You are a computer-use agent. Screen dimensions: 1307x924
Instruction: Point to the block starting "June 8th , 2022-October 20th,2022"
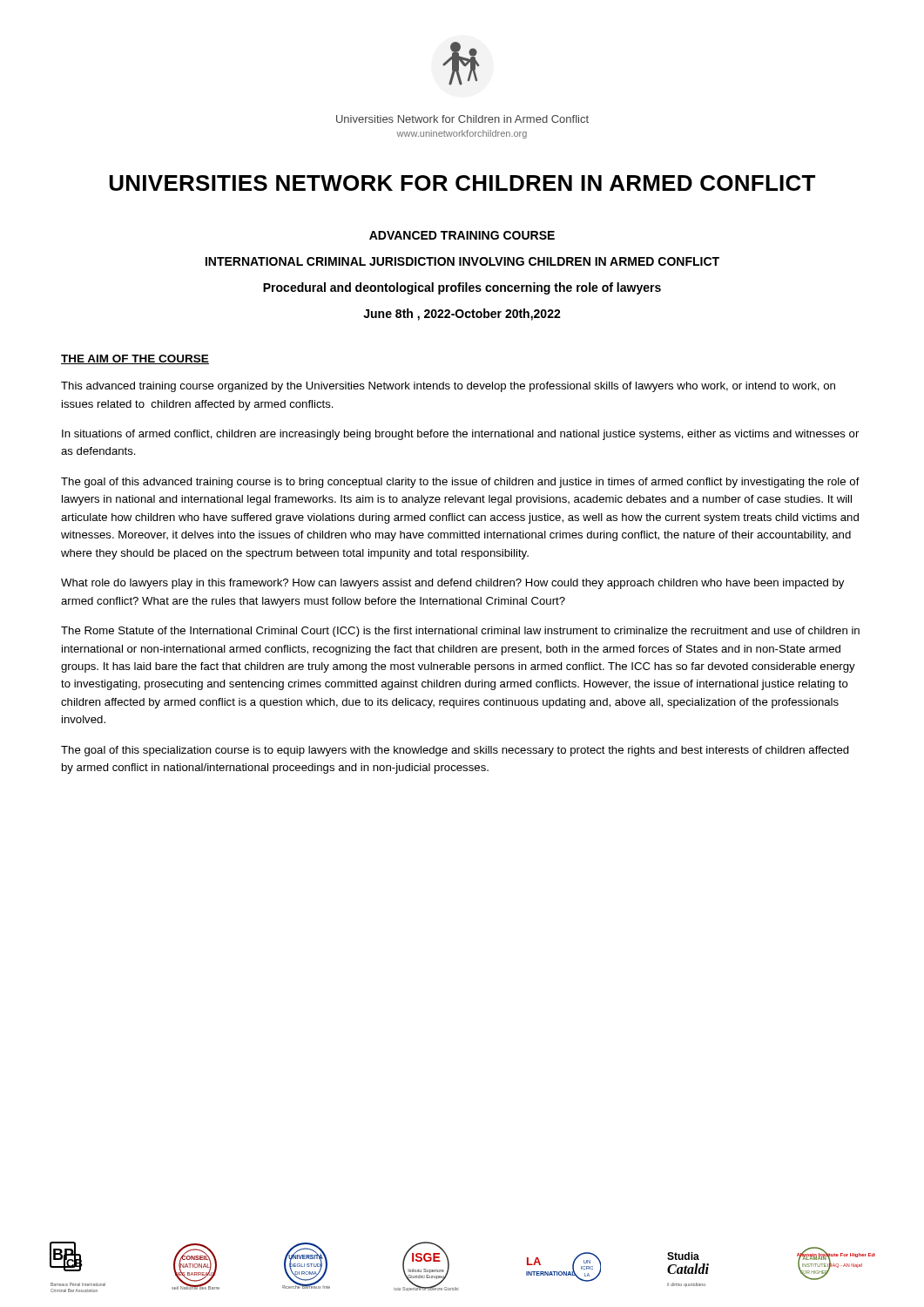coord(462,314)
